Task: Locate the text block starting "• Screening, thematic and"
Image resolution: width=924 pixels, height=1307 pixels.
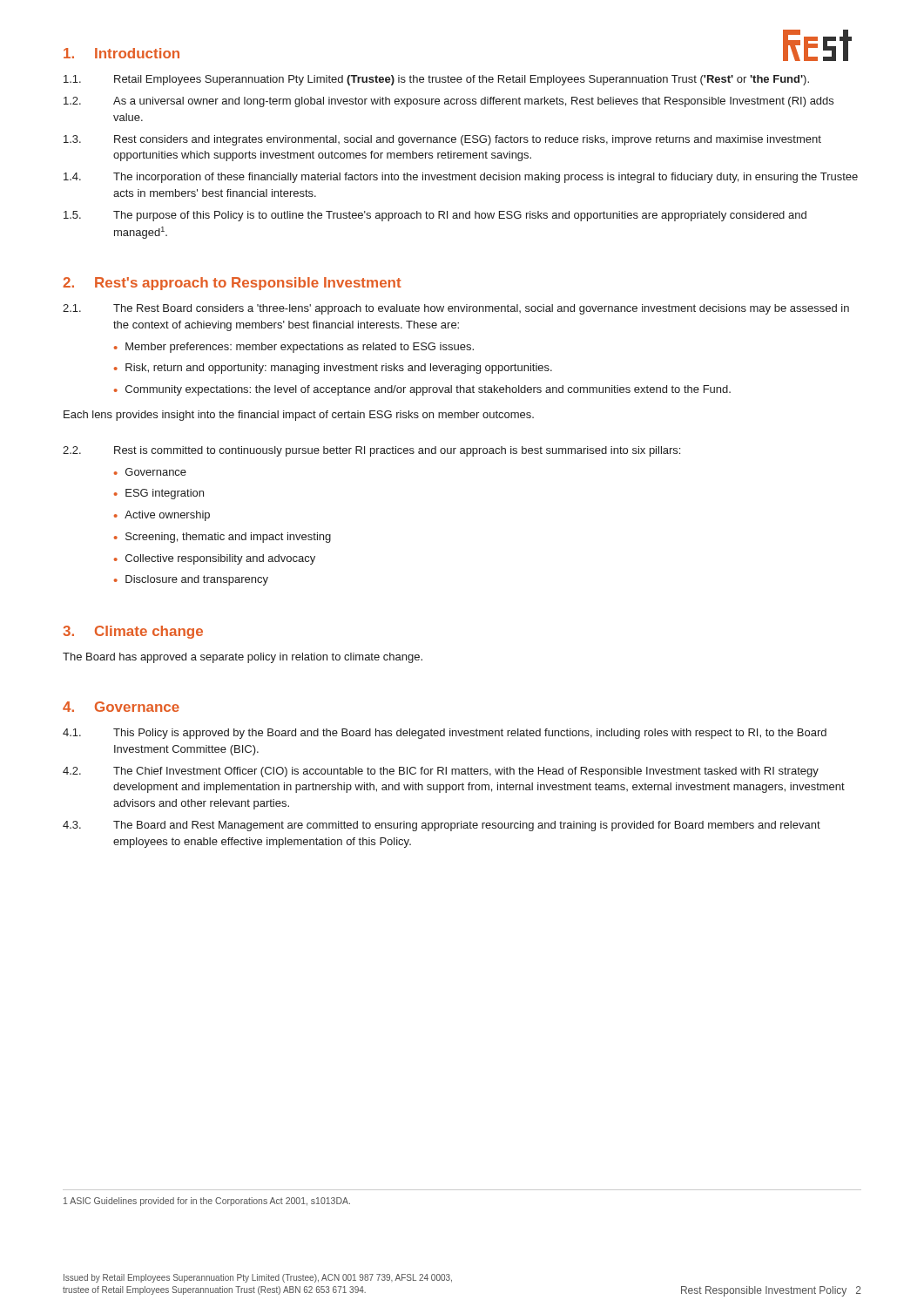Action: pos(222,538)
